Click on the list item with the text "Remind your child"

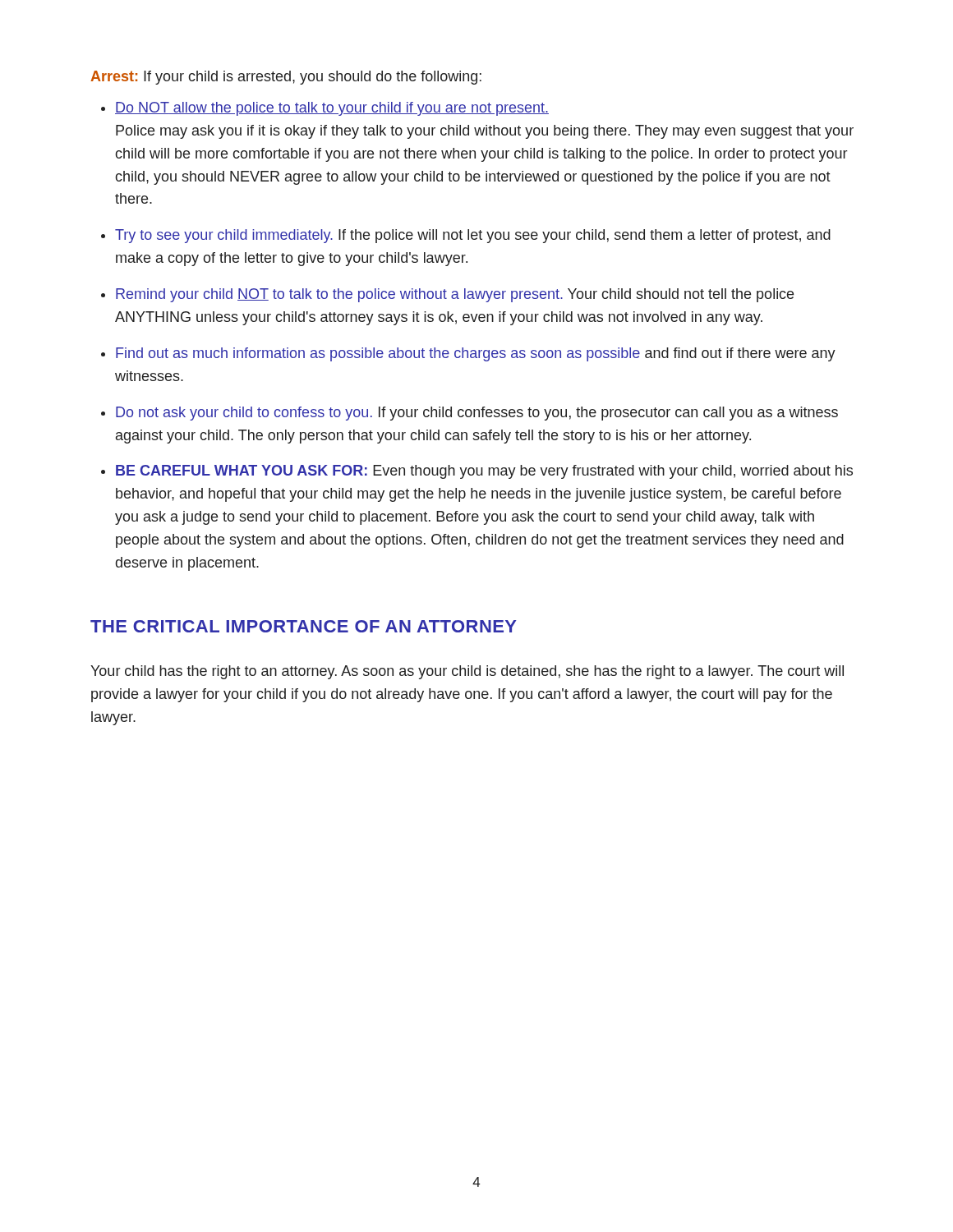coord(455,306)
